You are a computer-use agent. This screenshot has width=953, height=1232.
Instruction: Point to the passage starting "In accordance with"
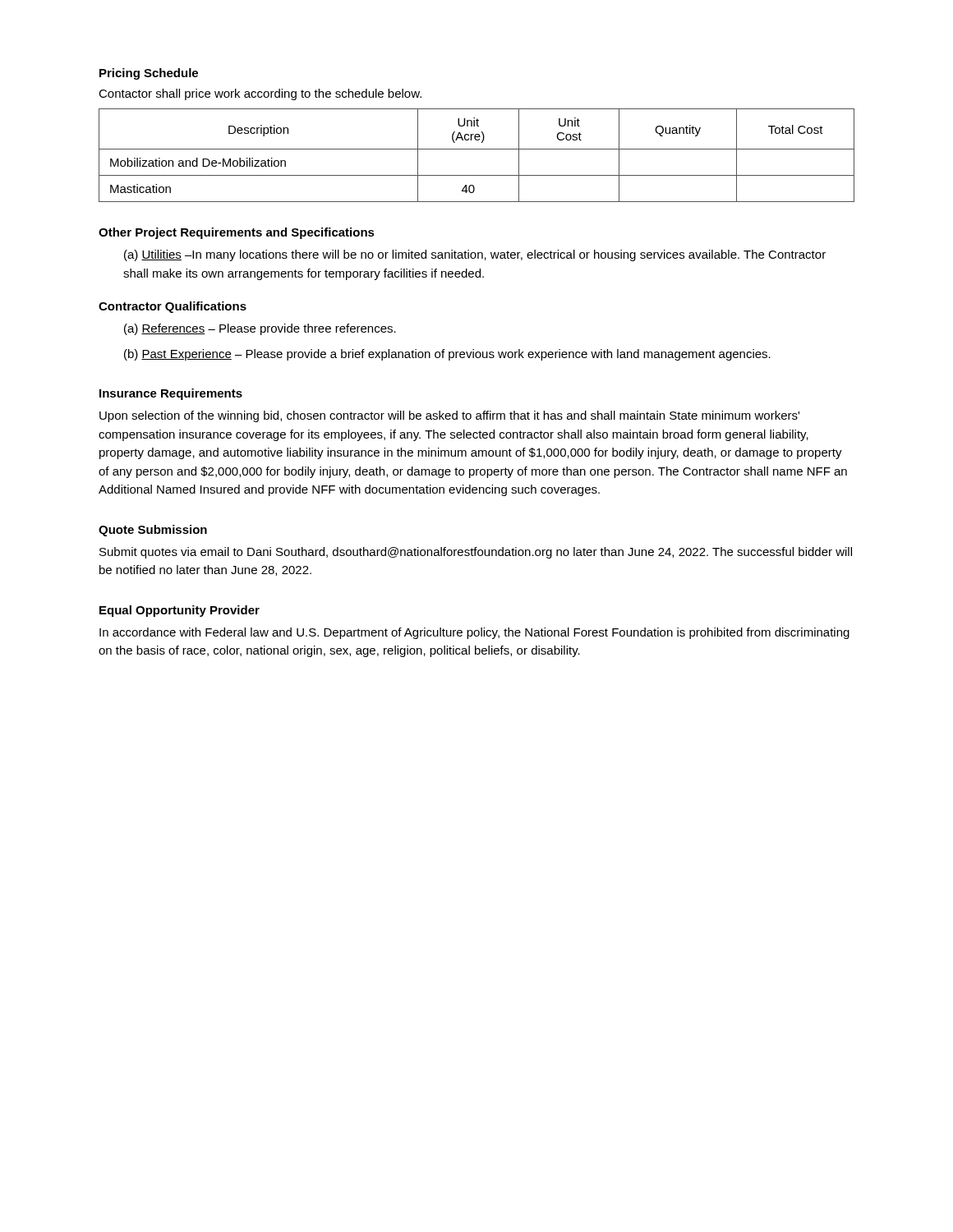click(x=474, y=641)
